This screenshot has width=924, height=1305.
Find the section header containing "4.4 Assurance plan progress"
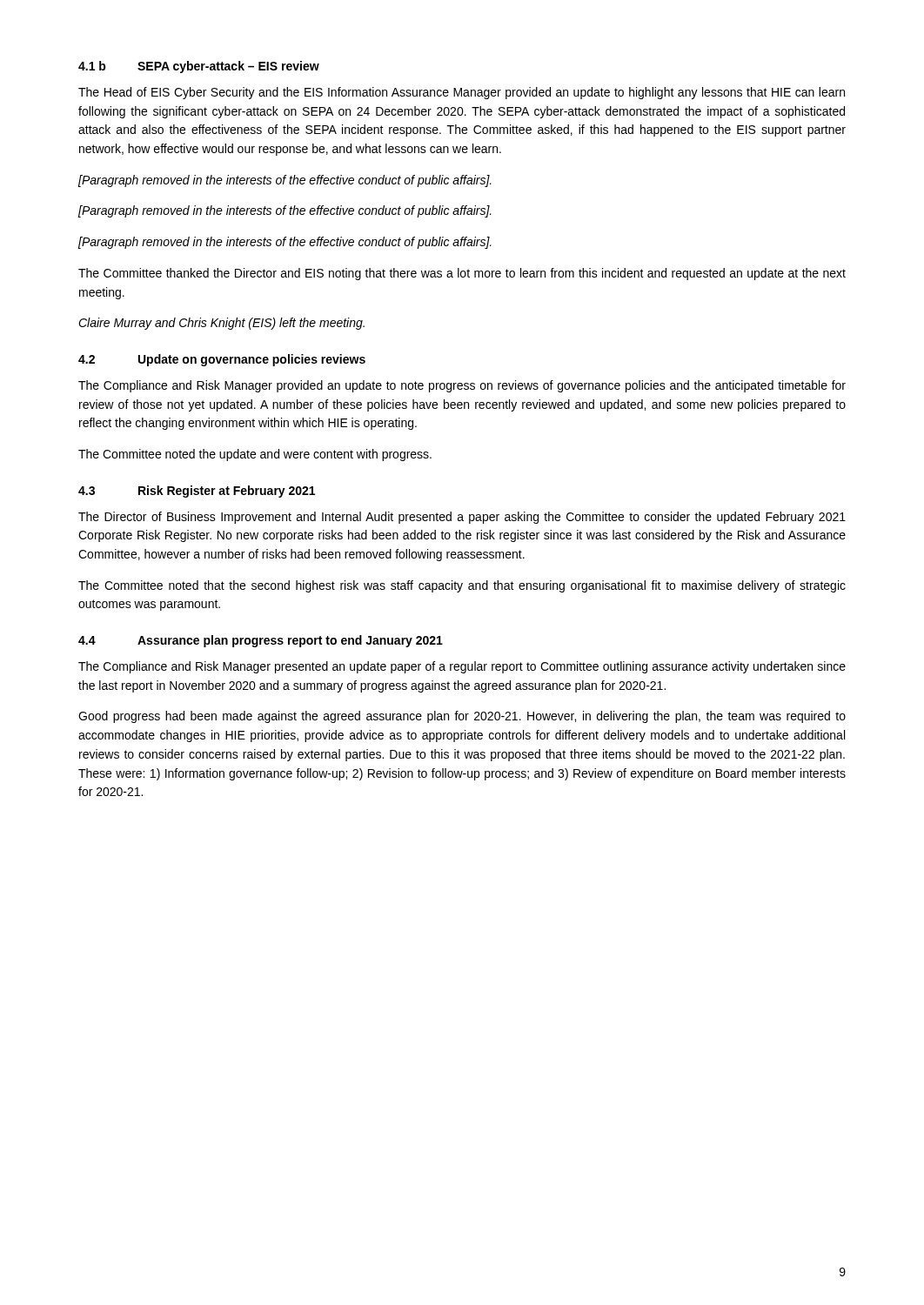pos(261,640)
